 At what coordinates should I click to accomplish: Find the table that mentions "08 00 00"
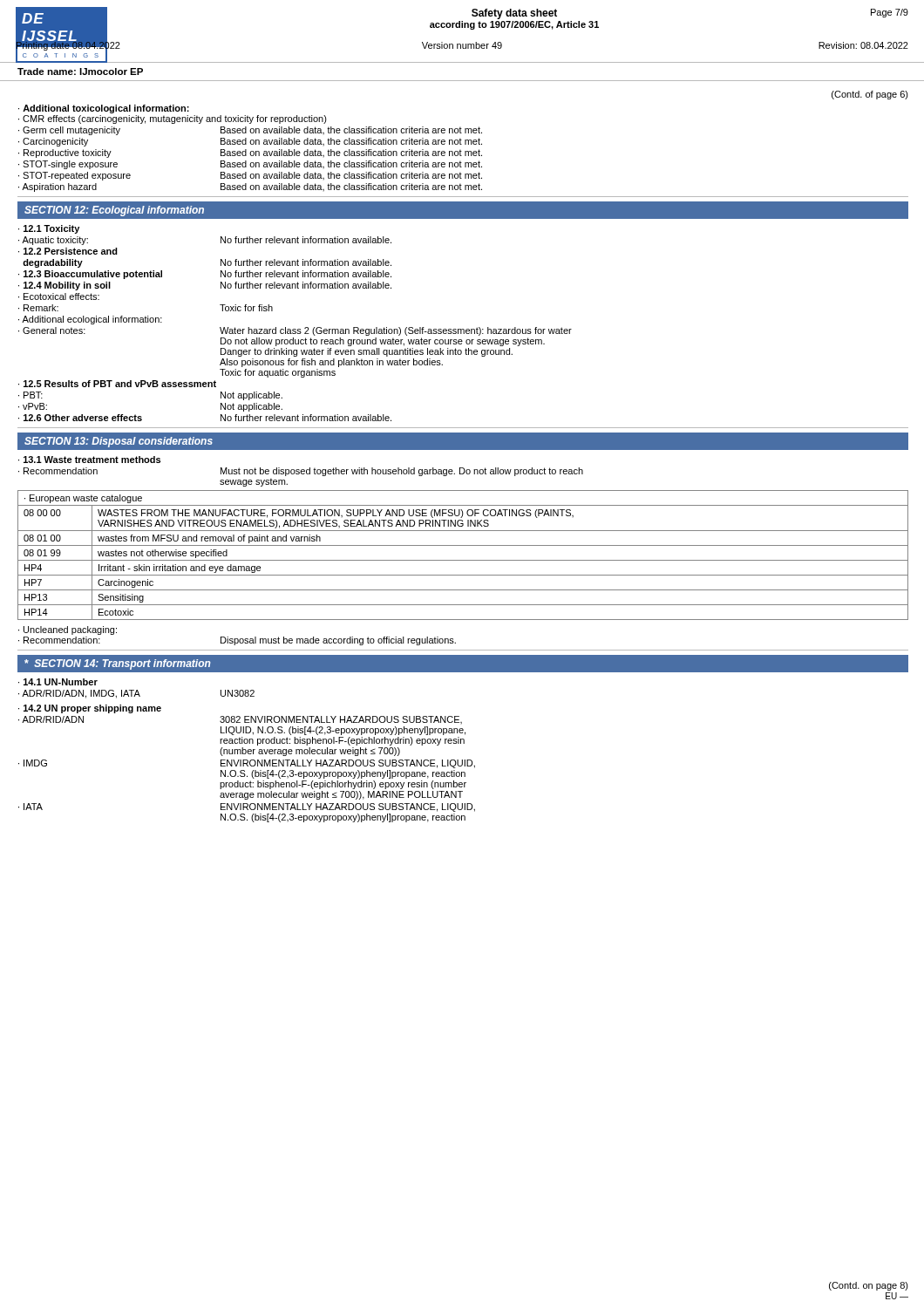[463, 555]
